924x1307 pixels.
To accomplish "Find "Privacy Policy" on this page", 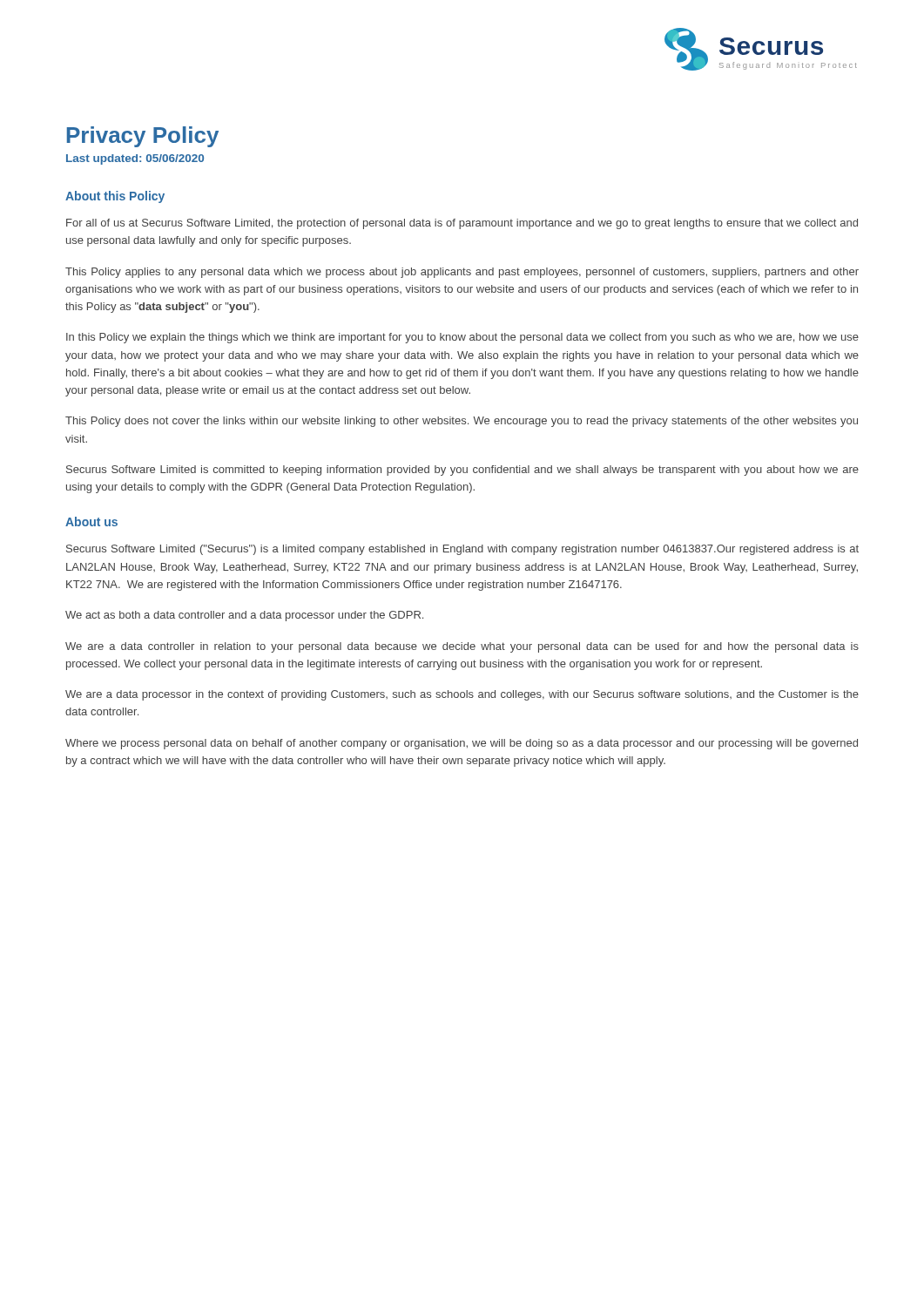I will point(142,135).
